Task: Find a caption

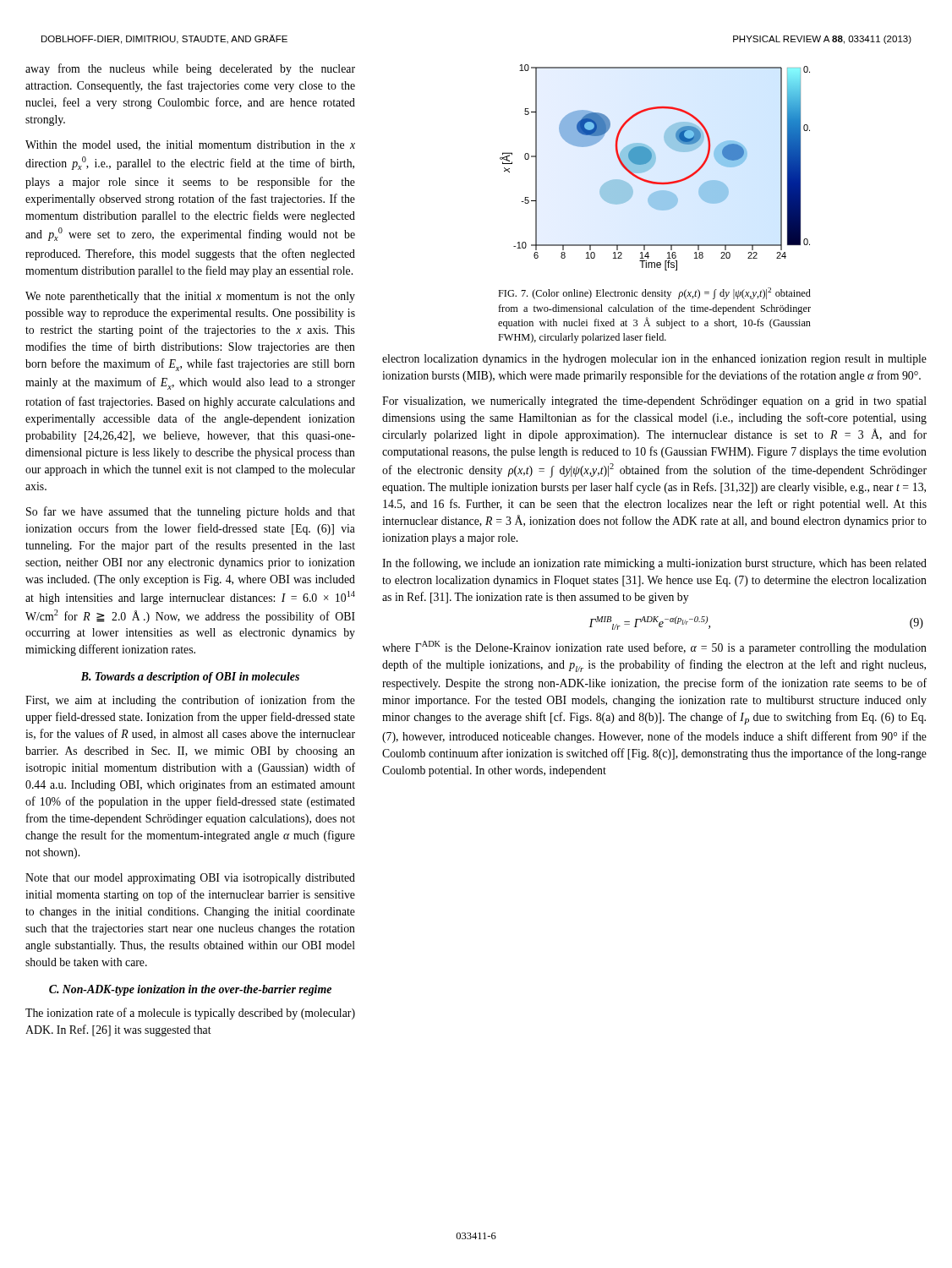Action: click(654, 315)
